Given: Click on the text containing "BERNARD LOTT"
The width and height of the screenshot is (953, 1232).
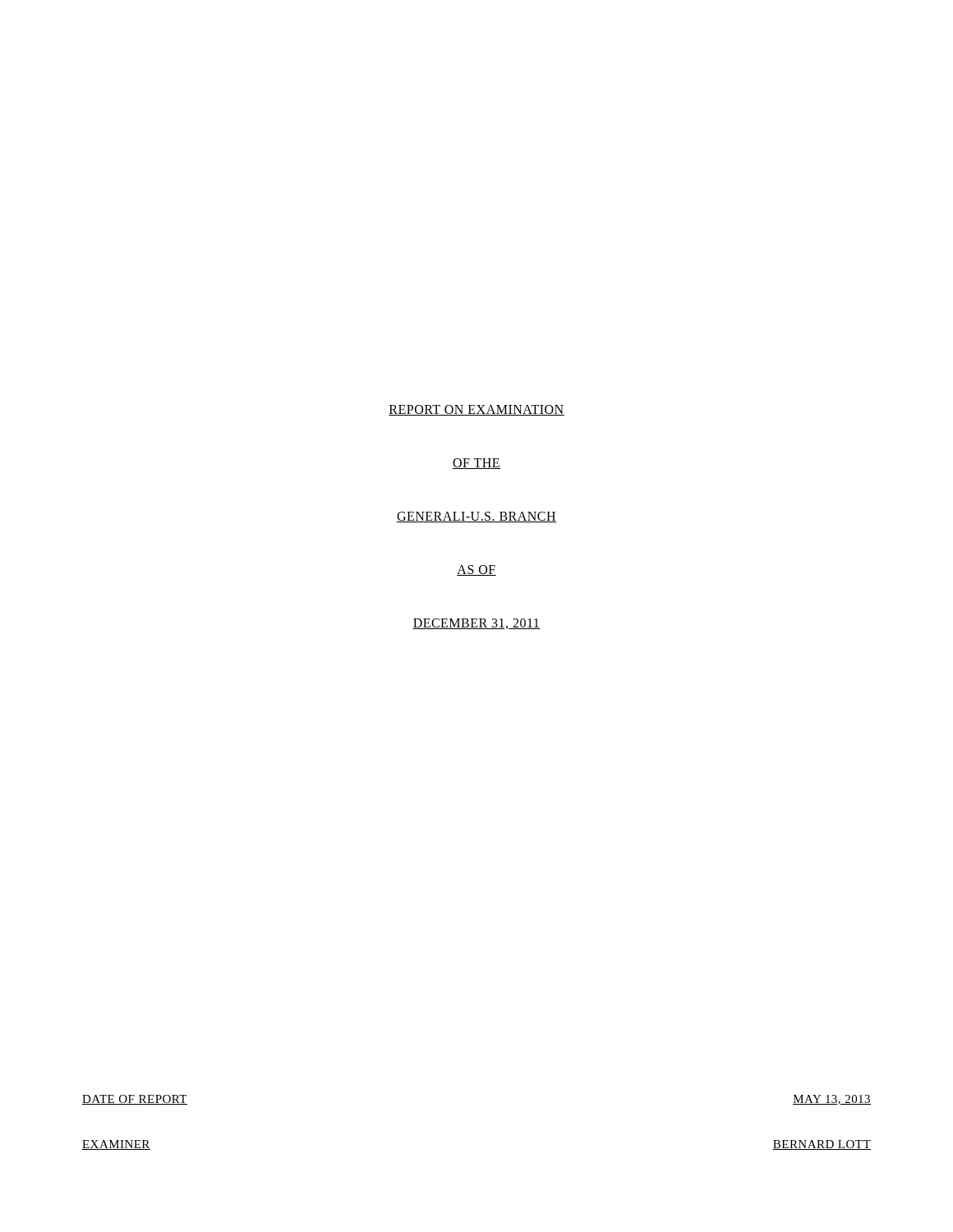Looking at the screenshot, I should point(822,1144).
